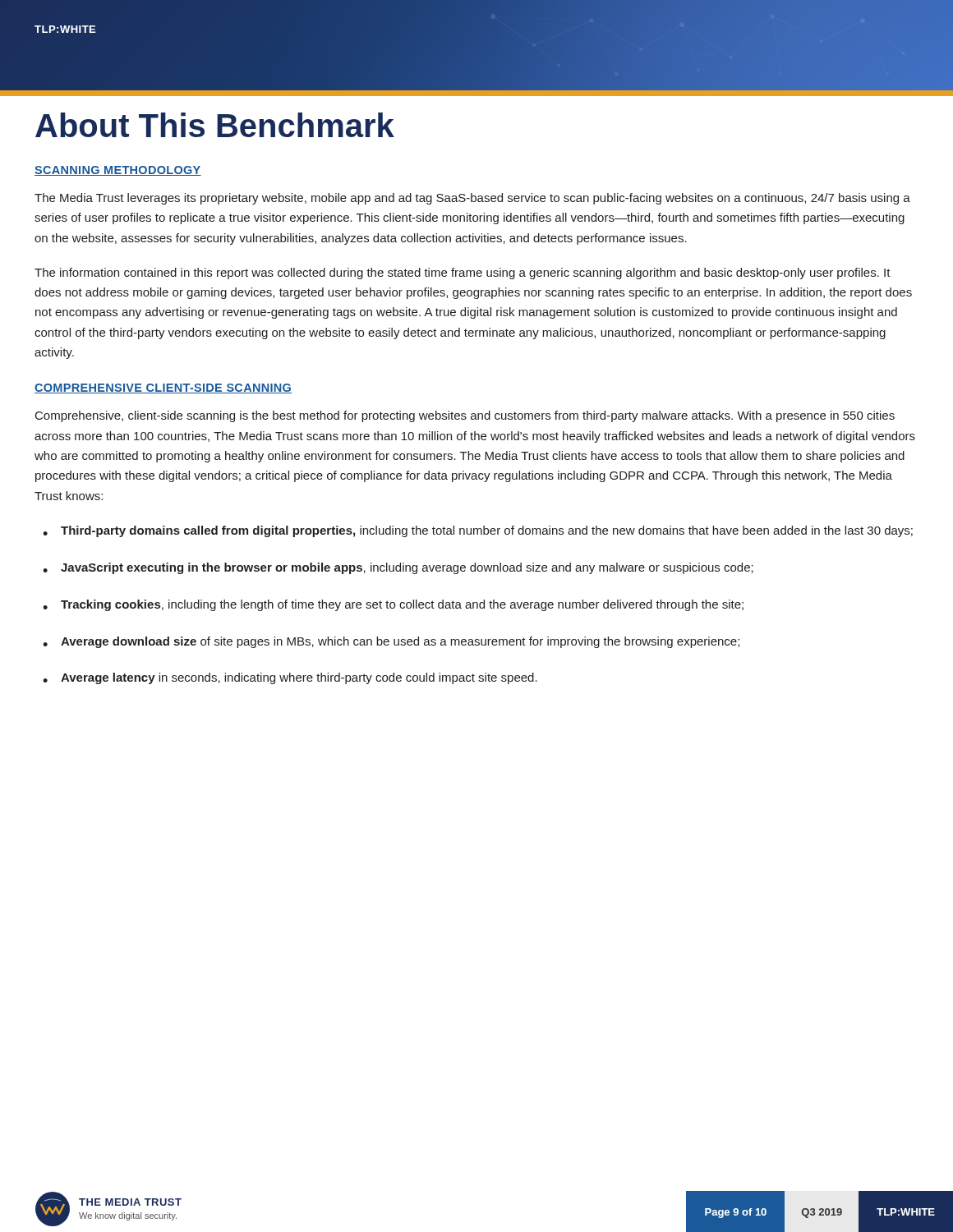Locate the text block starting "• Tracking cookies,"
Image resolution: width=953 pixels, height=1232 pixels.
pyautogui.click(x=481, y=607)
